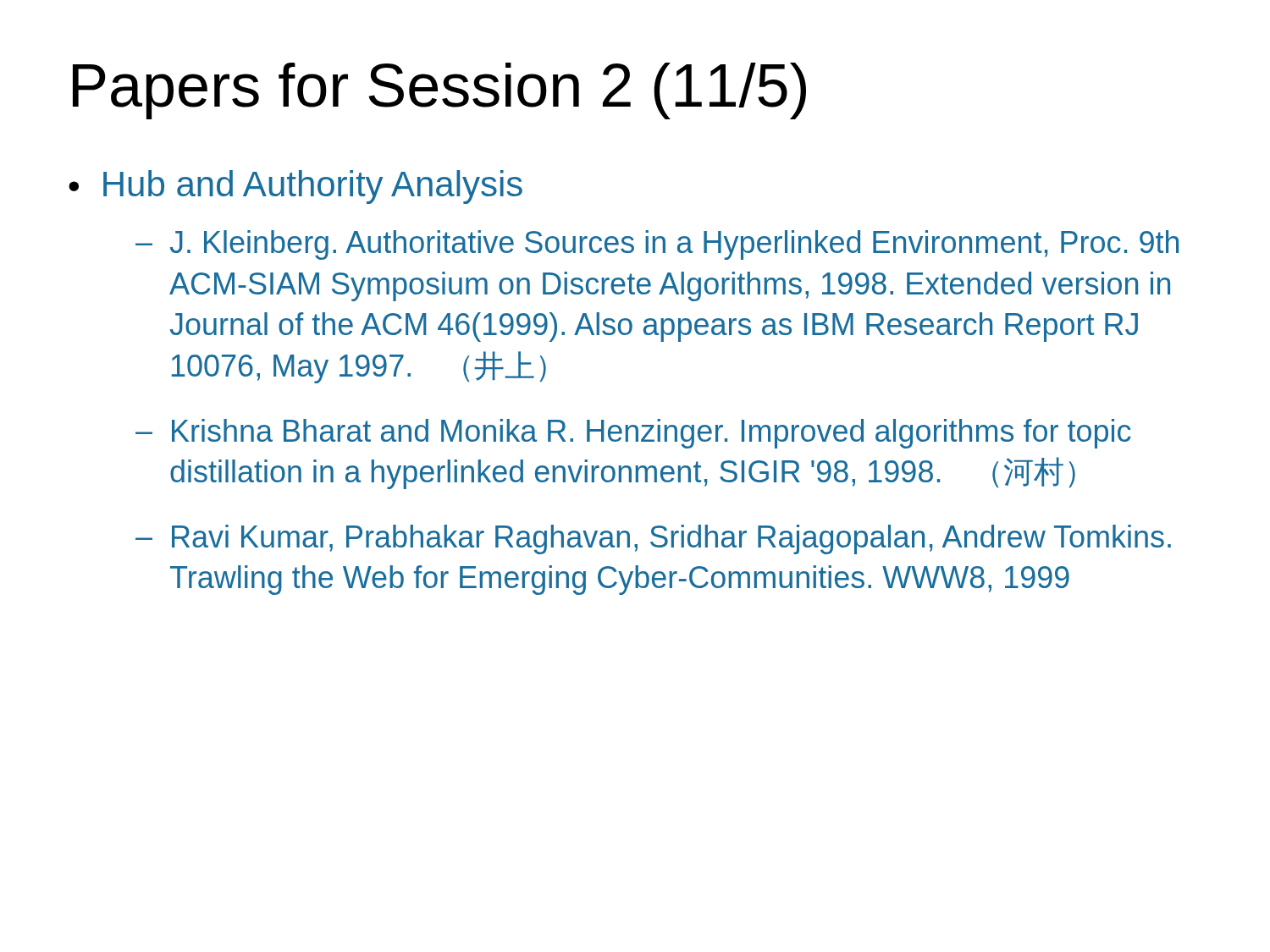Locate the list item that reads "– Krishna Bharat"

click(669, 452)
